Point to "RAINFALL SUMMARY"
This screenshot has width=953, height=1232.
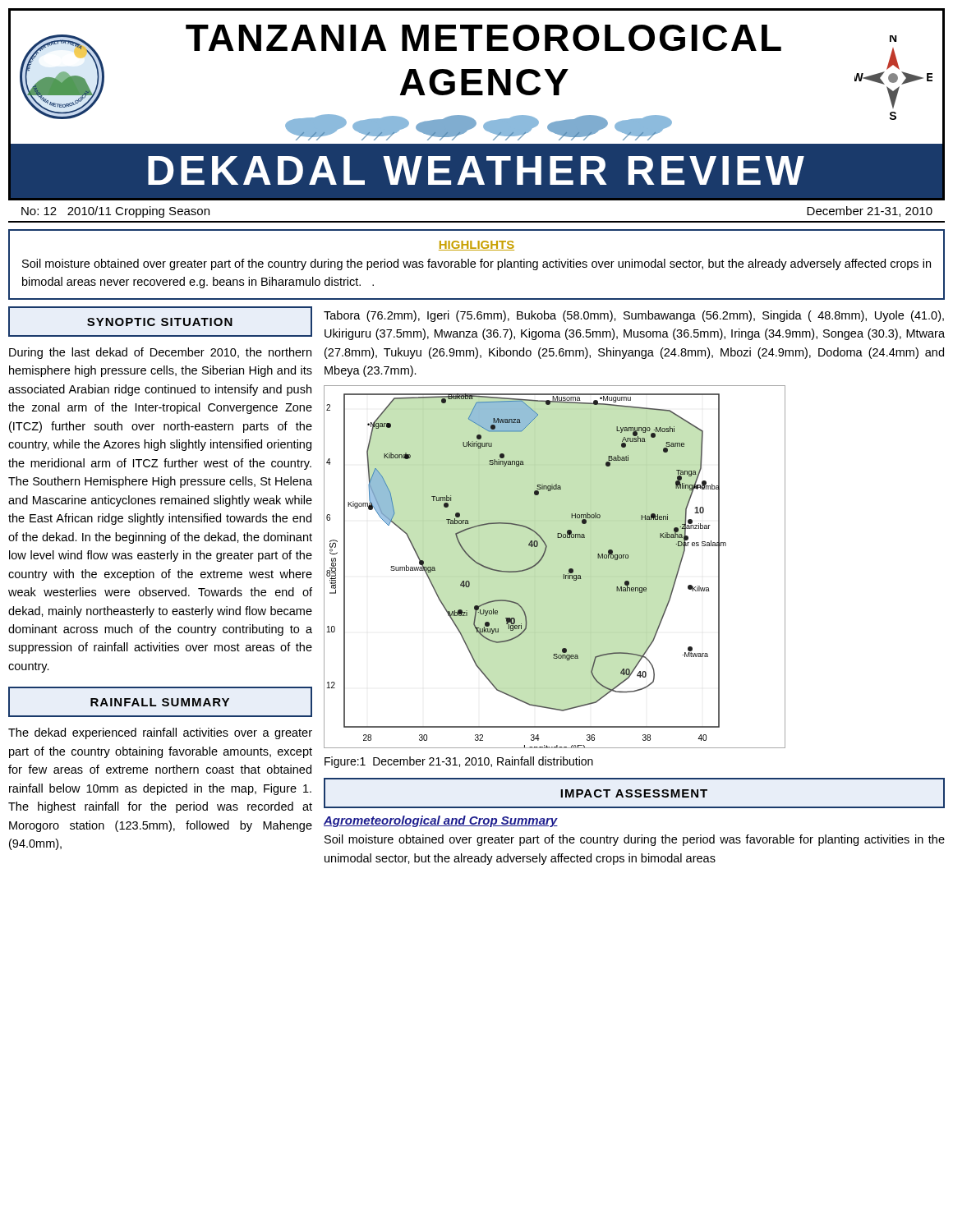(160, 702)
